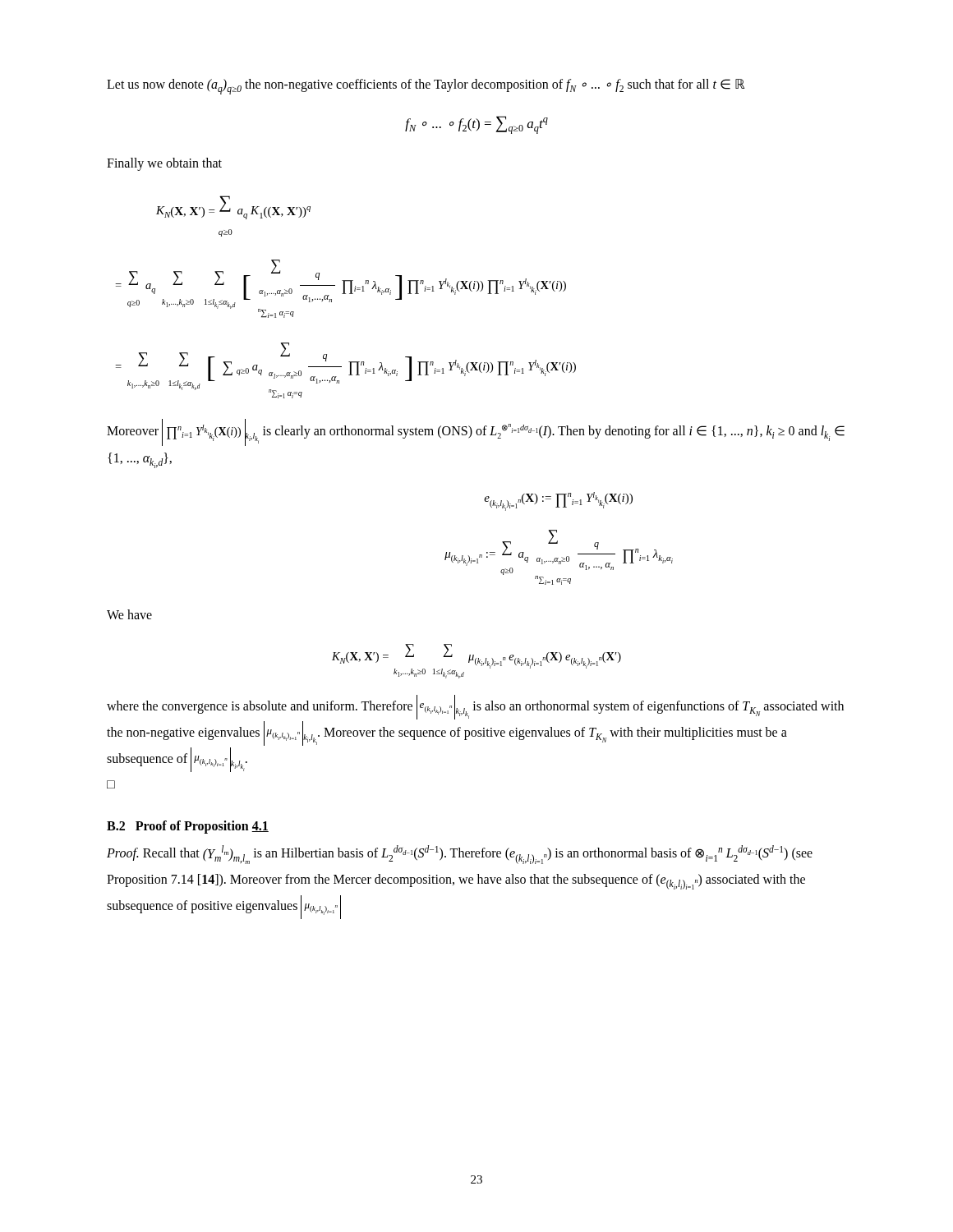Click on the formula that says "KN(X, X′) = ∑ k1,...,kn≥0 ∑"
This screenshot has height=1232, width=953.
coord(476,658)
